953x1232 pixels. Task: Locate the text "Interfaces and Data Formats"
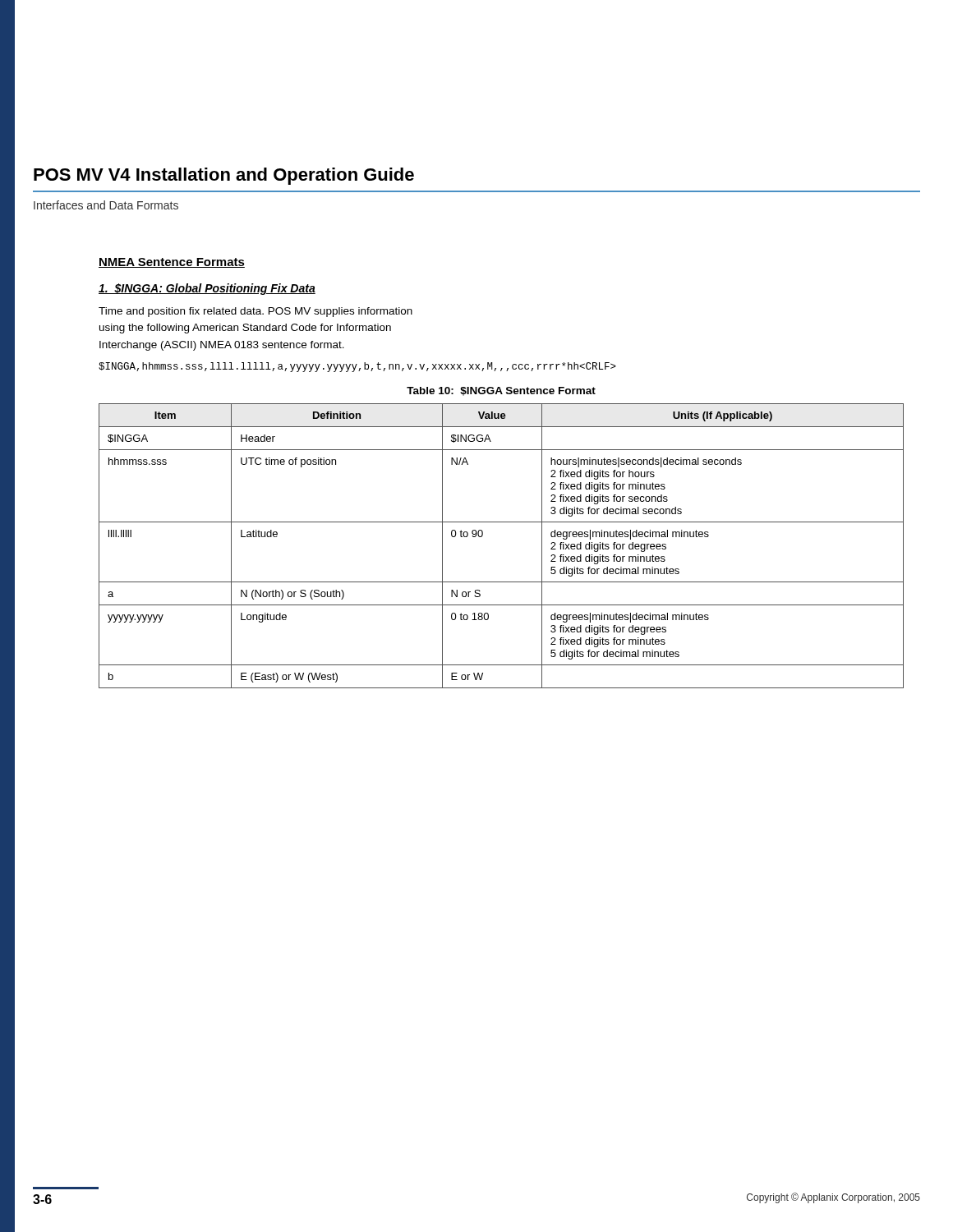pos(106,205)
